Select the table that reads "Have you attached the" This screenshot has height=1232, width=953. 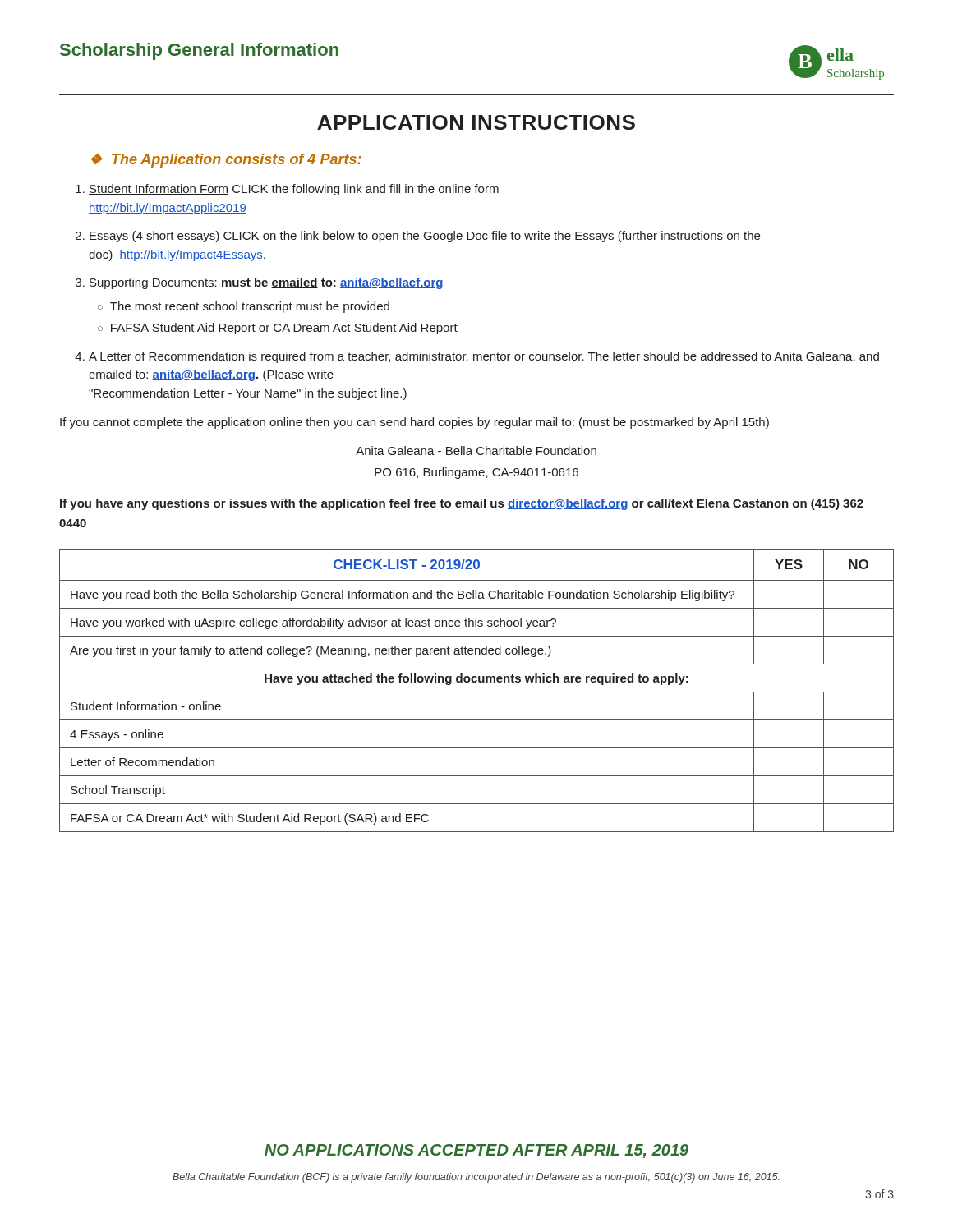[476, 691]
